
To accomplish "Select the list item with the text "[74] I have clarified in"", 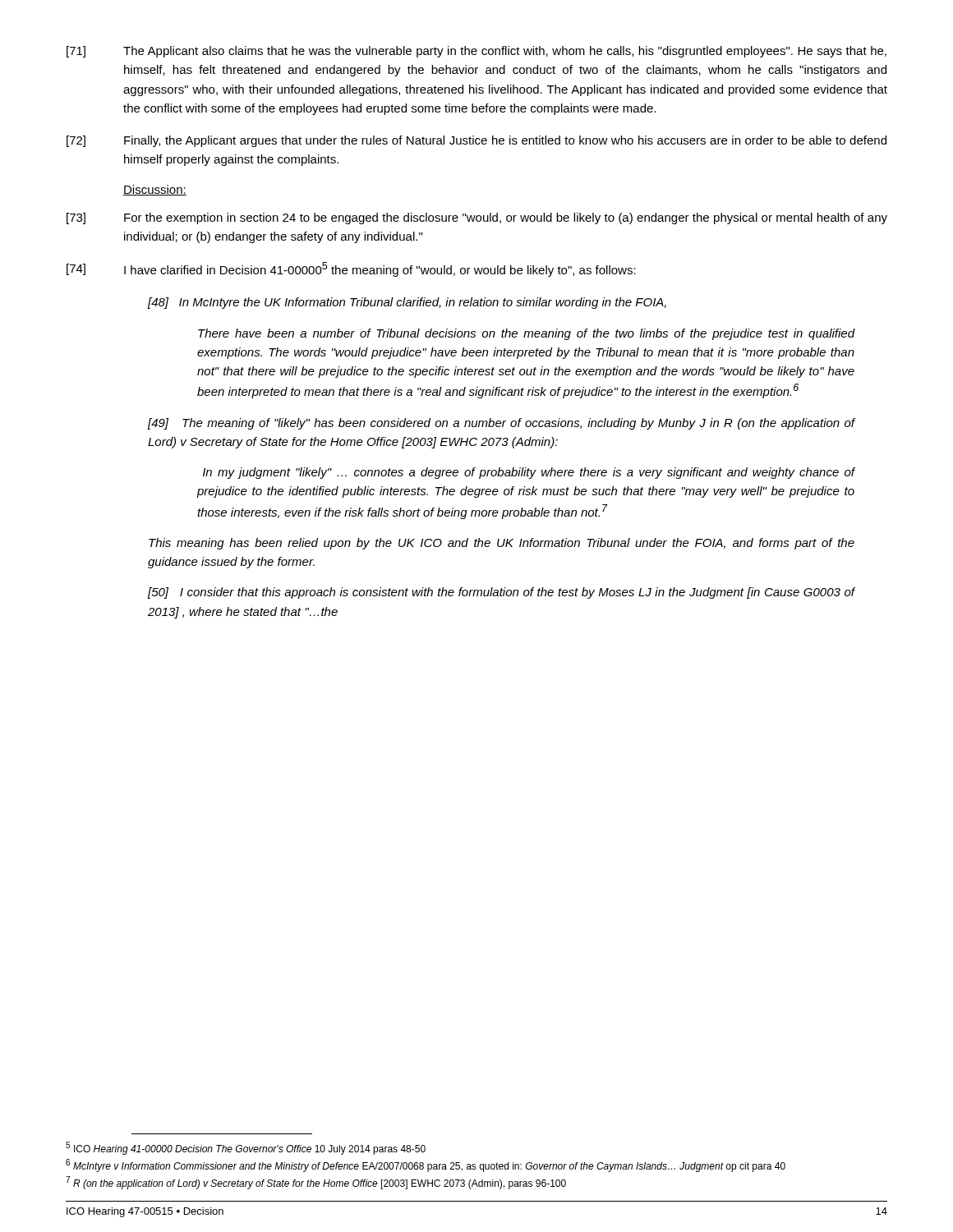I will (476, 269).
